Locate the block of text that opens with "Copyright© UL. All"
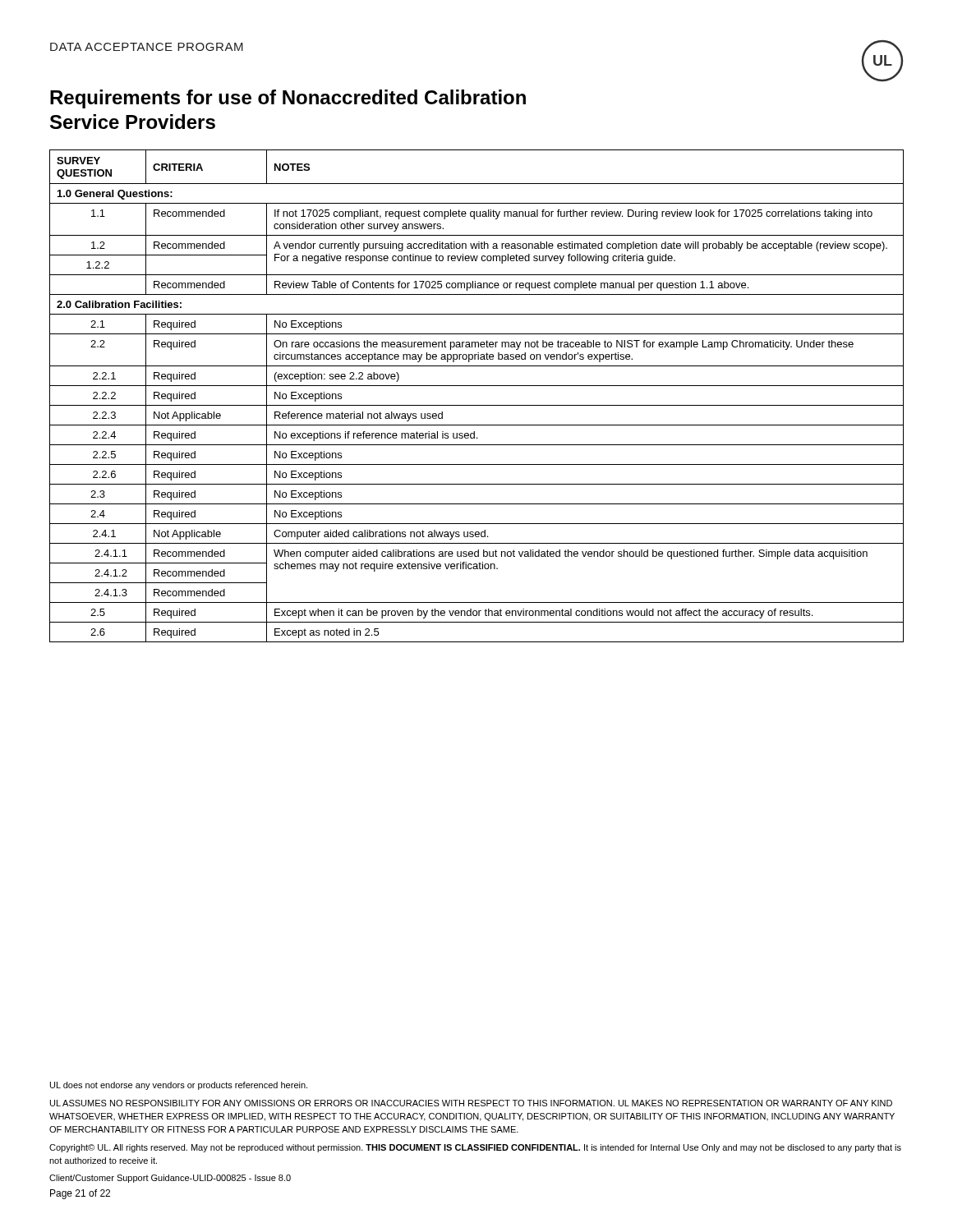The image size is (953, 1232). pos(475,1154)
